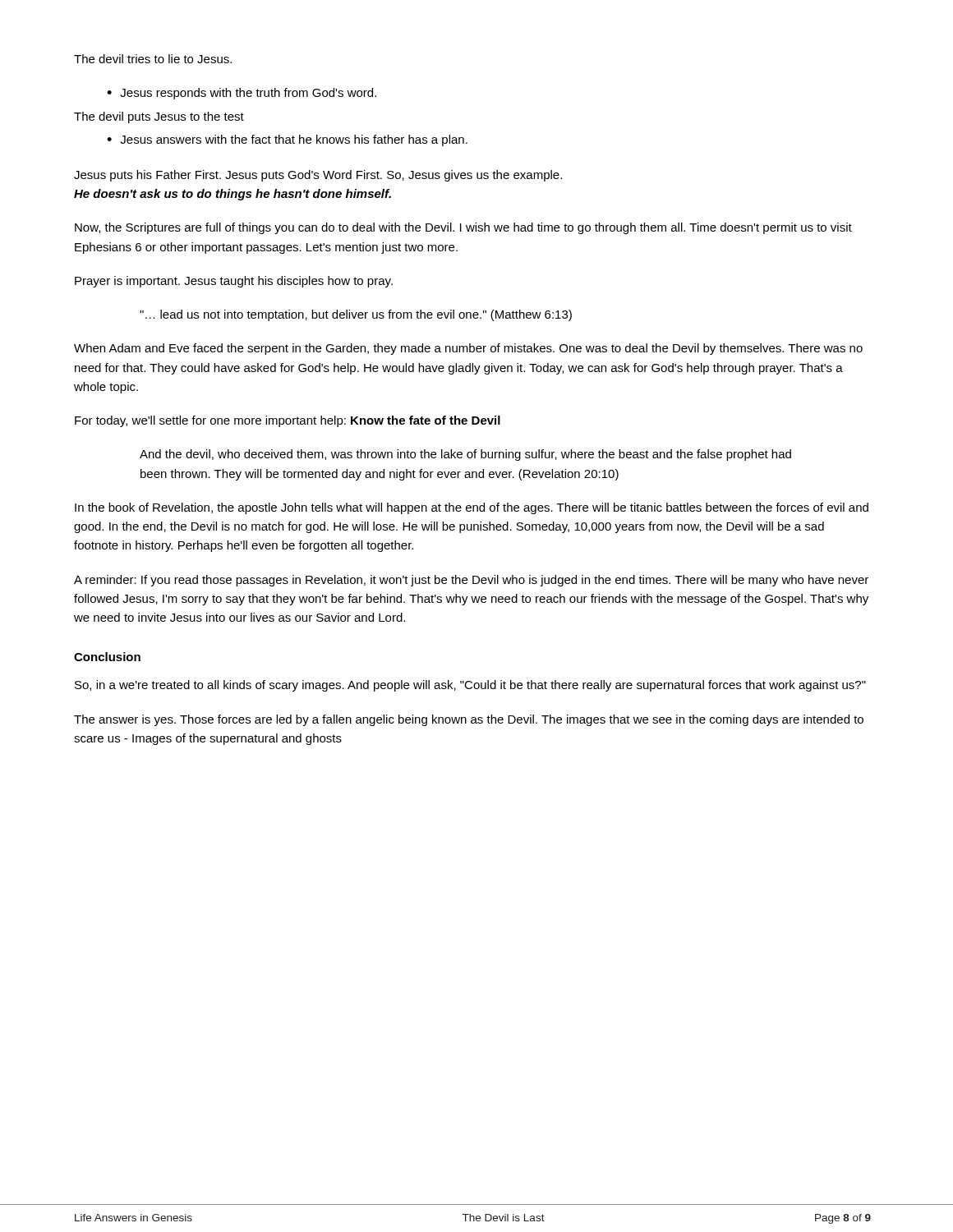
Task: Locate the text block containing "Prayer is important. Jesus taught his disciples"
Action: coord(234,280)
